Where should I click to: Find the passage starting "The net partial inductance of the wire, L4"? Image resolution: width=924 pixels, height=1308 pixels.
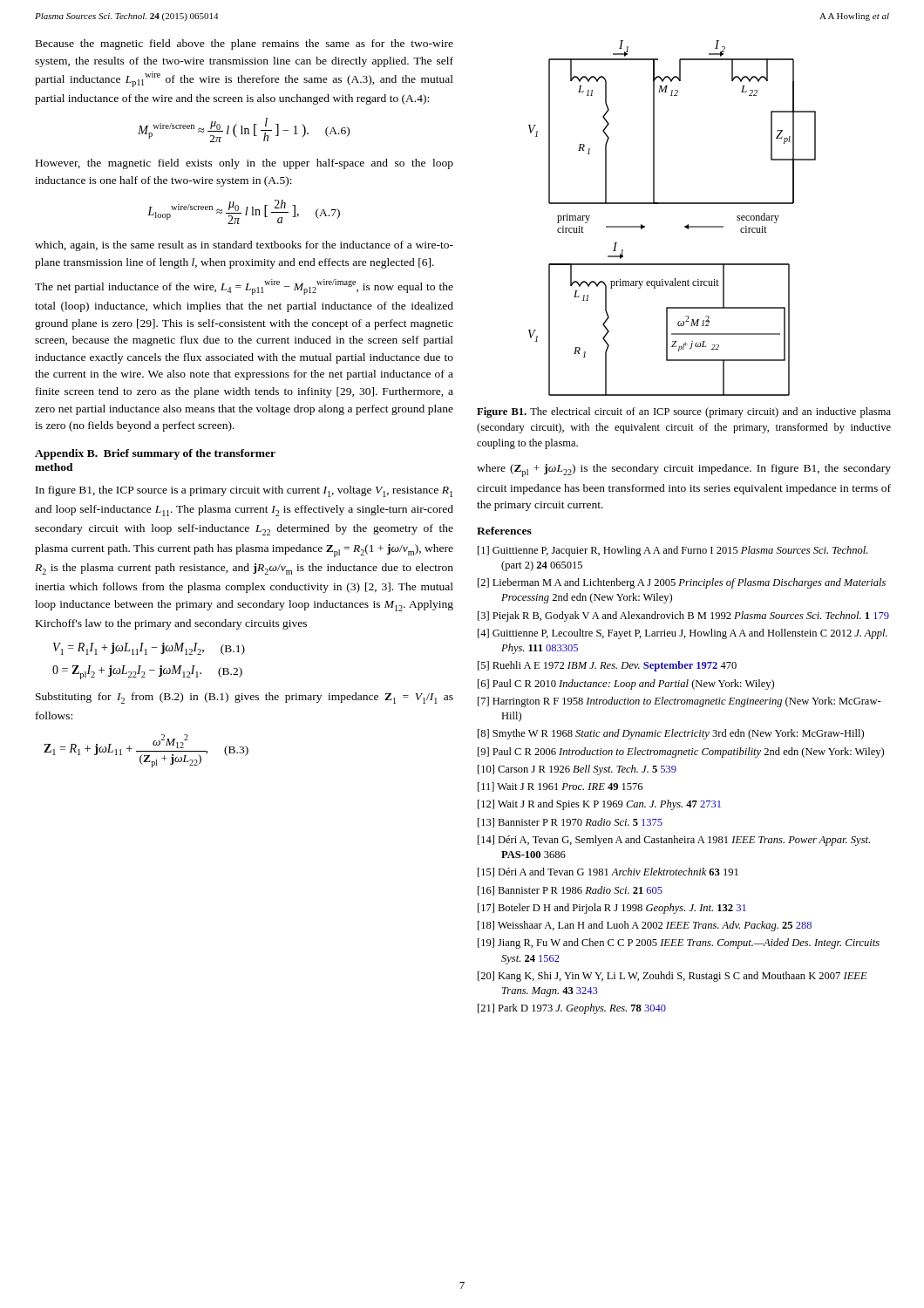click(244, 355)
